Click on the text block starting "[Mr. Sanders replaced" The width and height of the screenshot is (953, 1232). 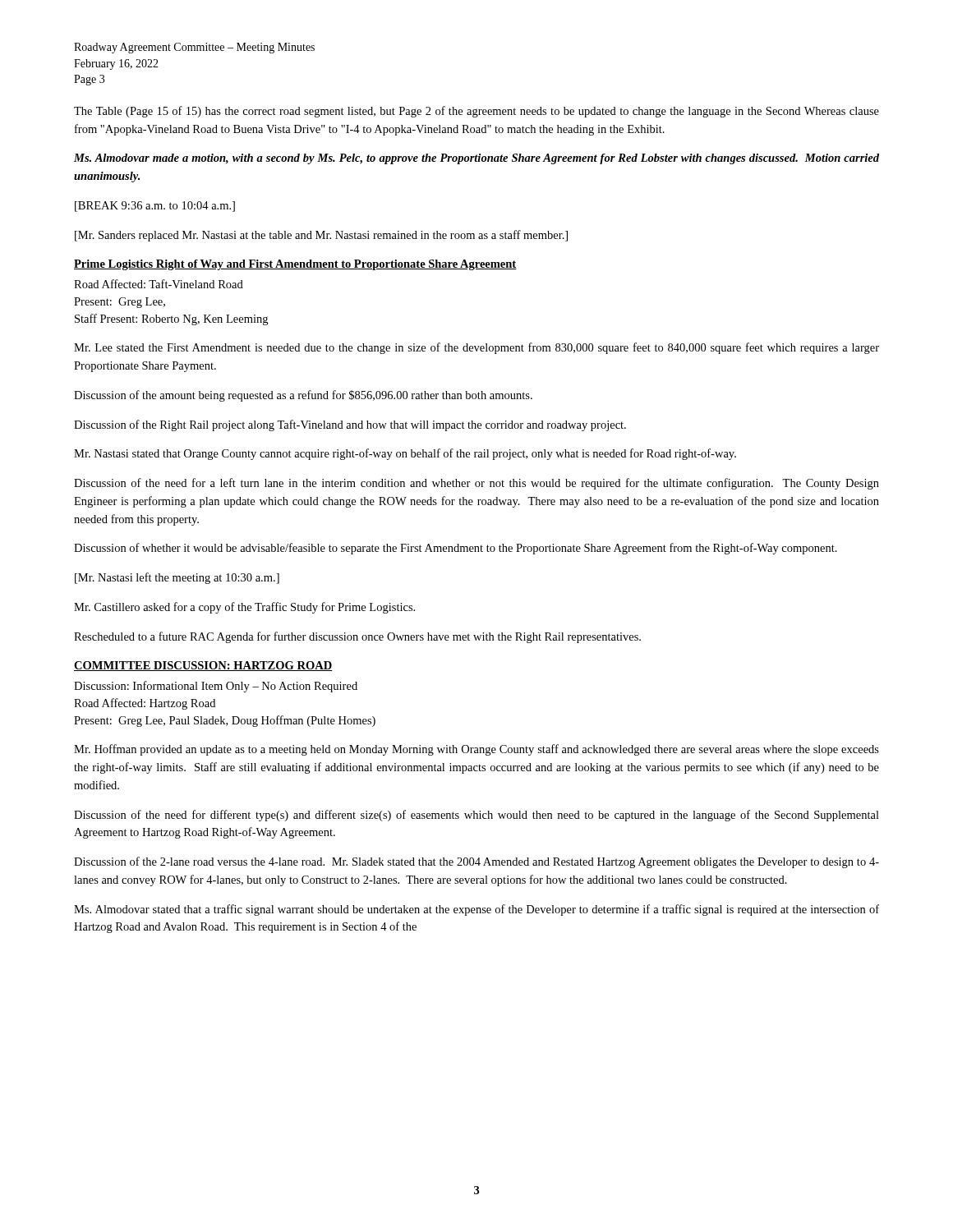click(321, 235)
